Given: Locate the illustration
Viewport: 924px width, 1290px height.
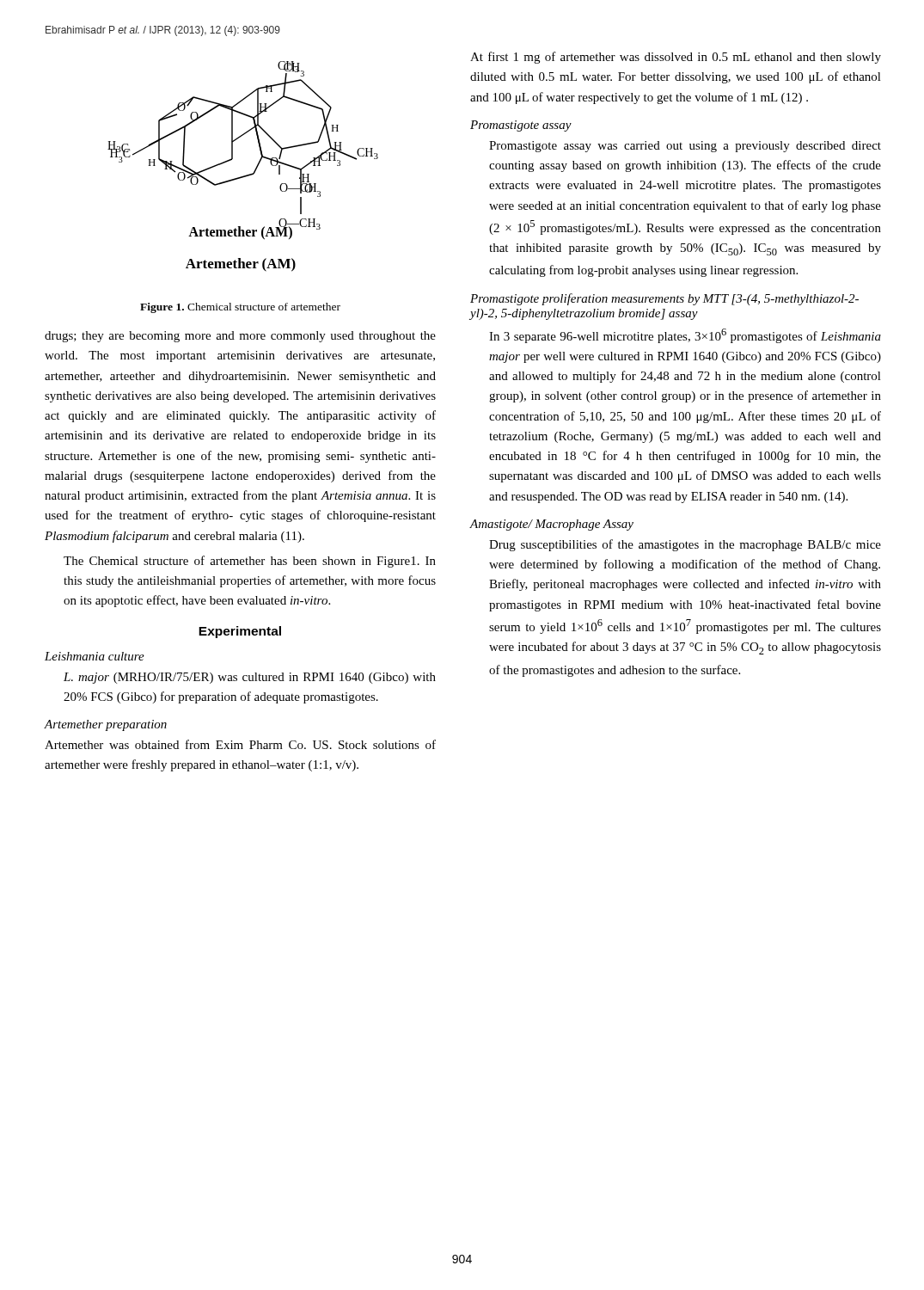Looking at the screenshot, I should point(240,175).
